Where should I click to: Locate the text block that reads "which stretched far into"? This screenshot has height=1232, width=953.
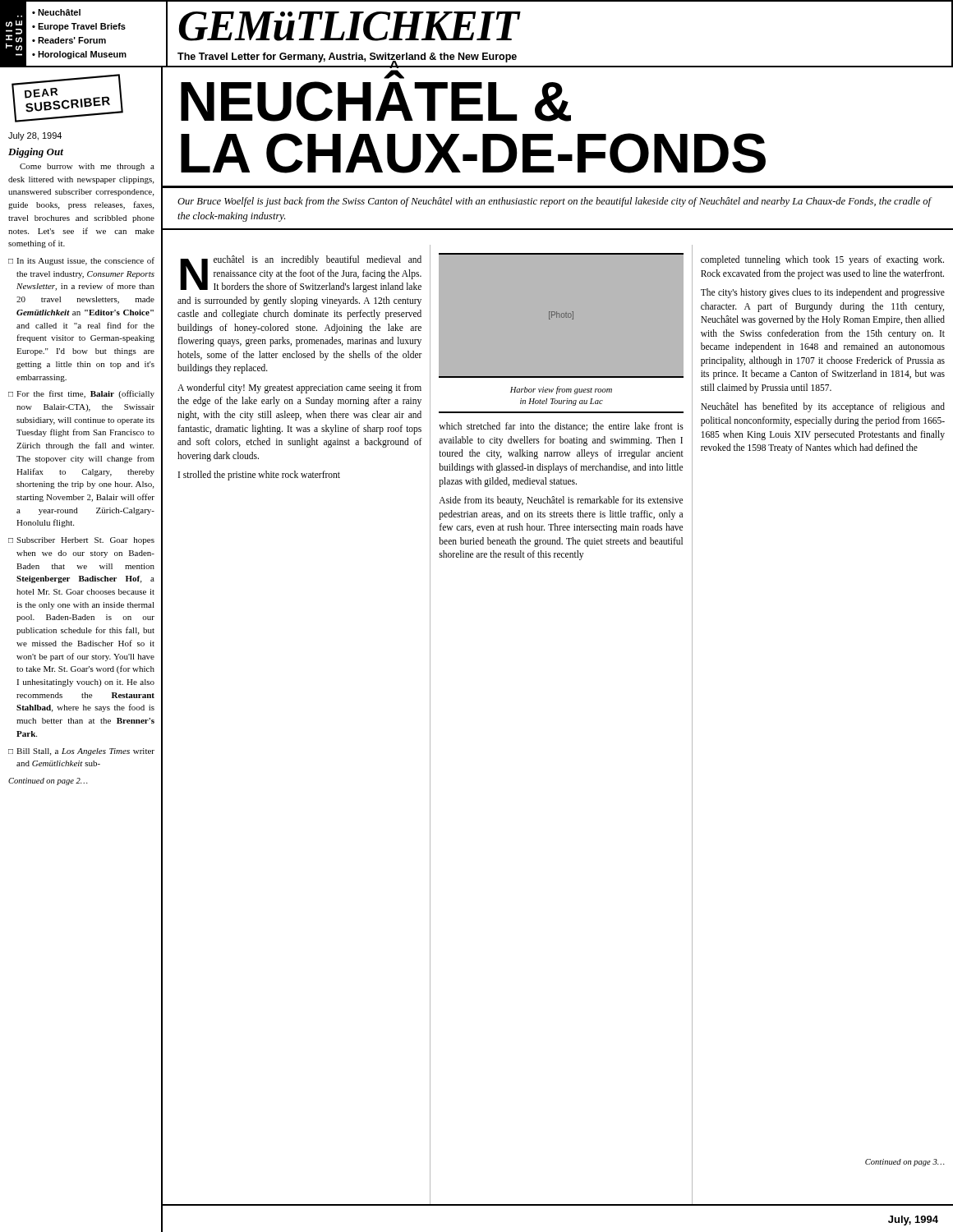pyautogui.click(x=561, y=491)
